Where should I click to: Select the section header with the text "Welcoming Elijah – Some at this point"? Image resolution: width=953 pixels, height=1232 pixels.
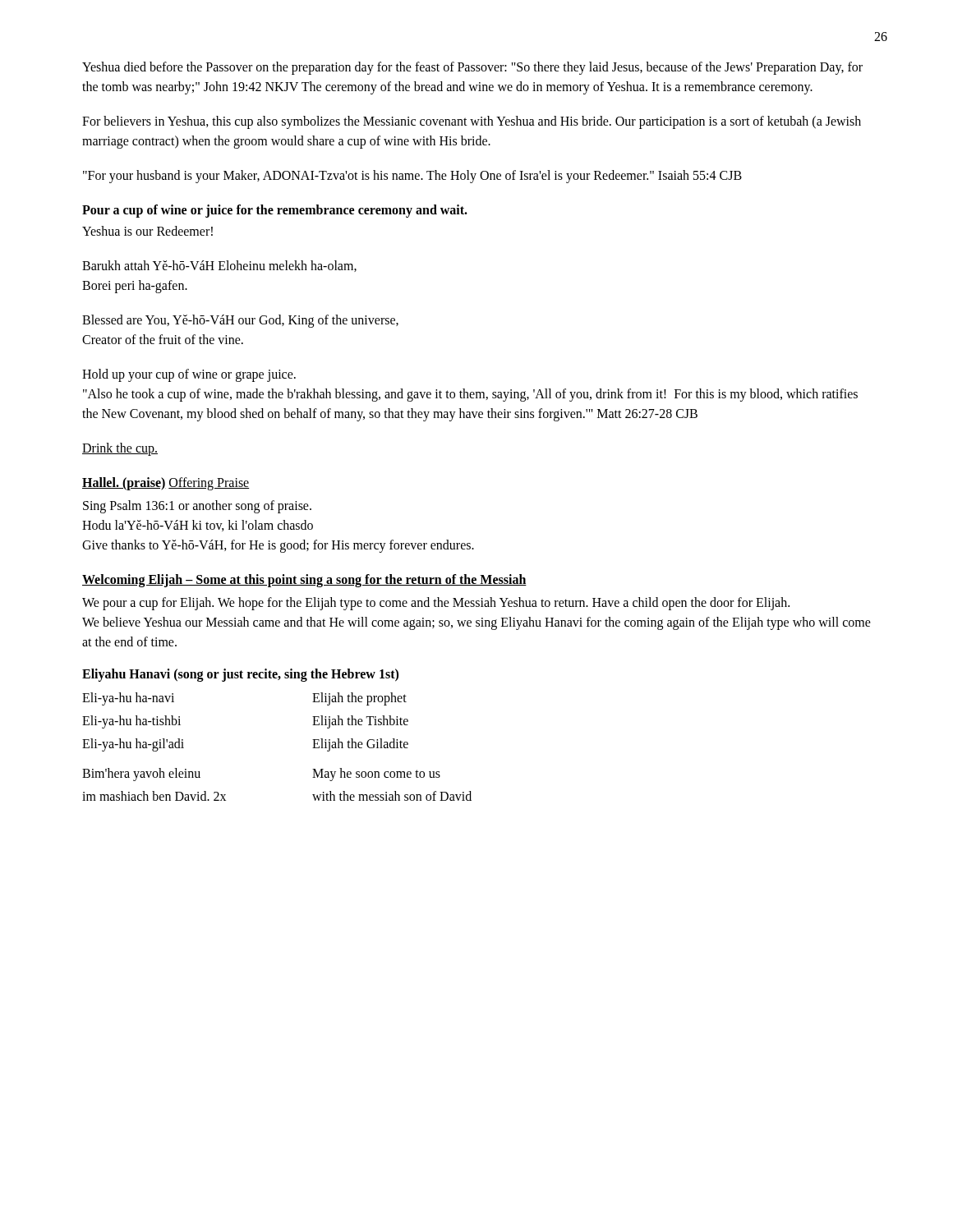304,579
